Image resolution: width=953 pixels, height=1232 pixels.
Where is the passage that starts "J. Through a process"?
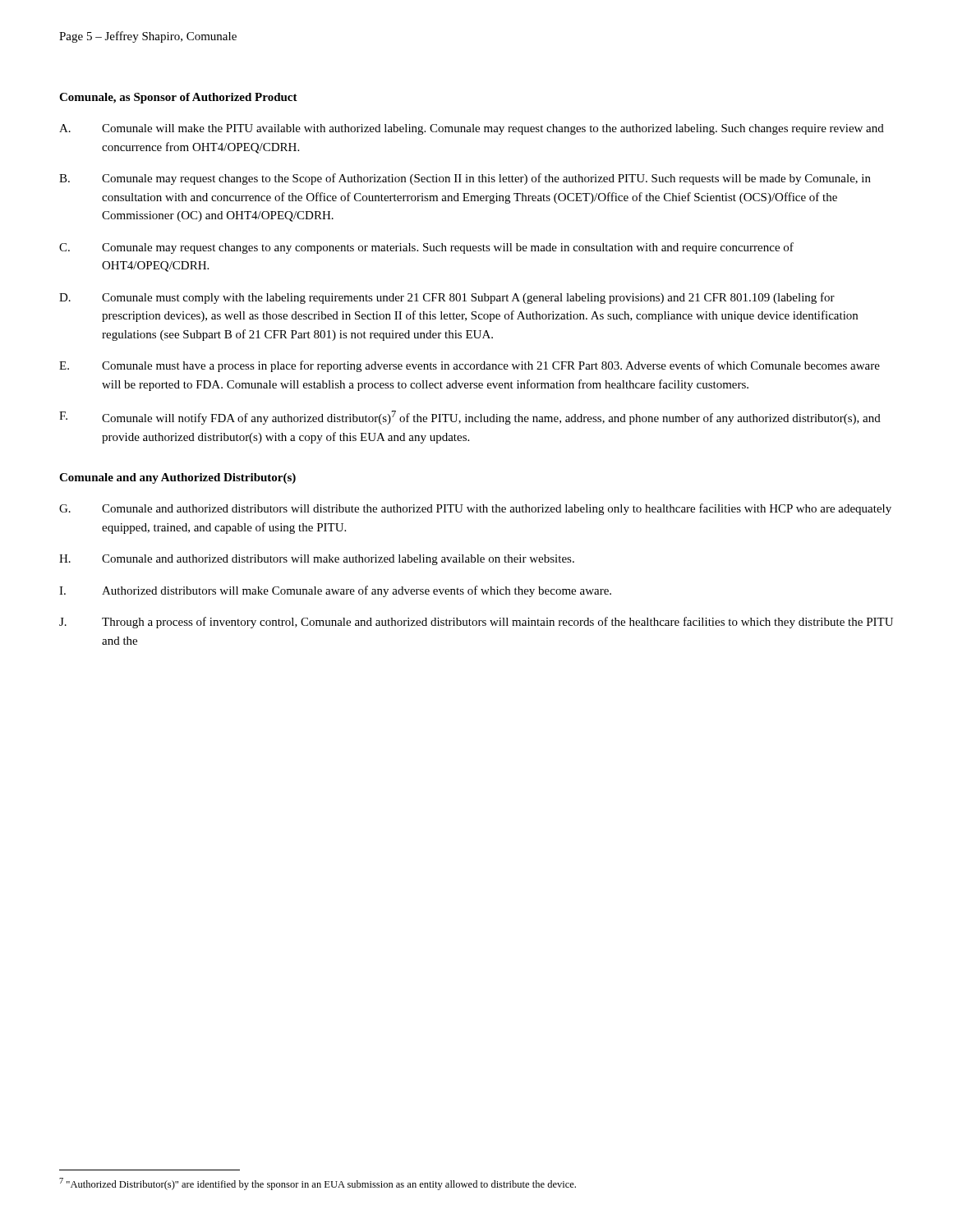point(476,631)
